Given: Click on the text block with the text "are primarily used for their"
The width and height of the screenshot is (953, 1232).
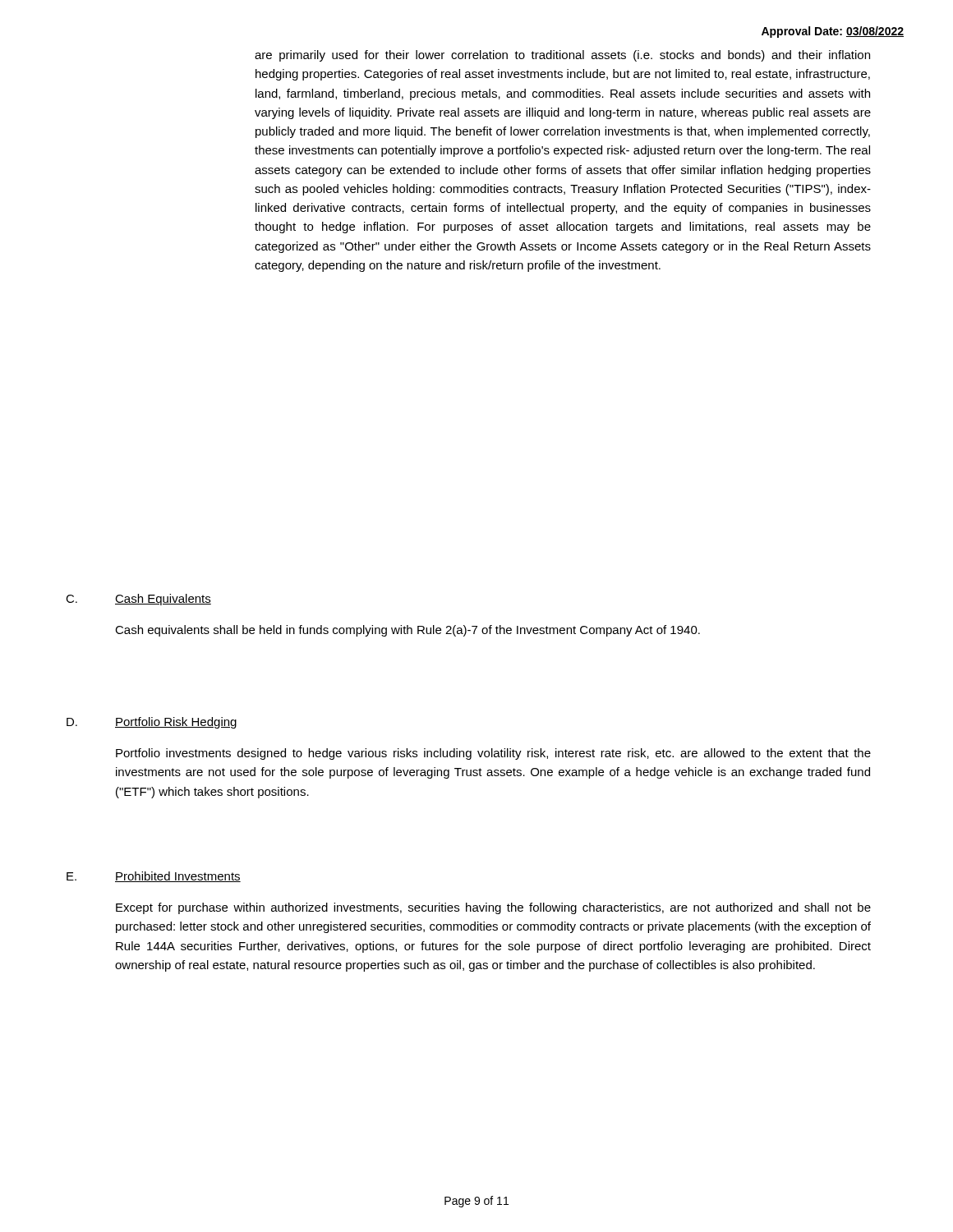Looking at the screenshot, I should pyautogui.click(x=563, y=160).
